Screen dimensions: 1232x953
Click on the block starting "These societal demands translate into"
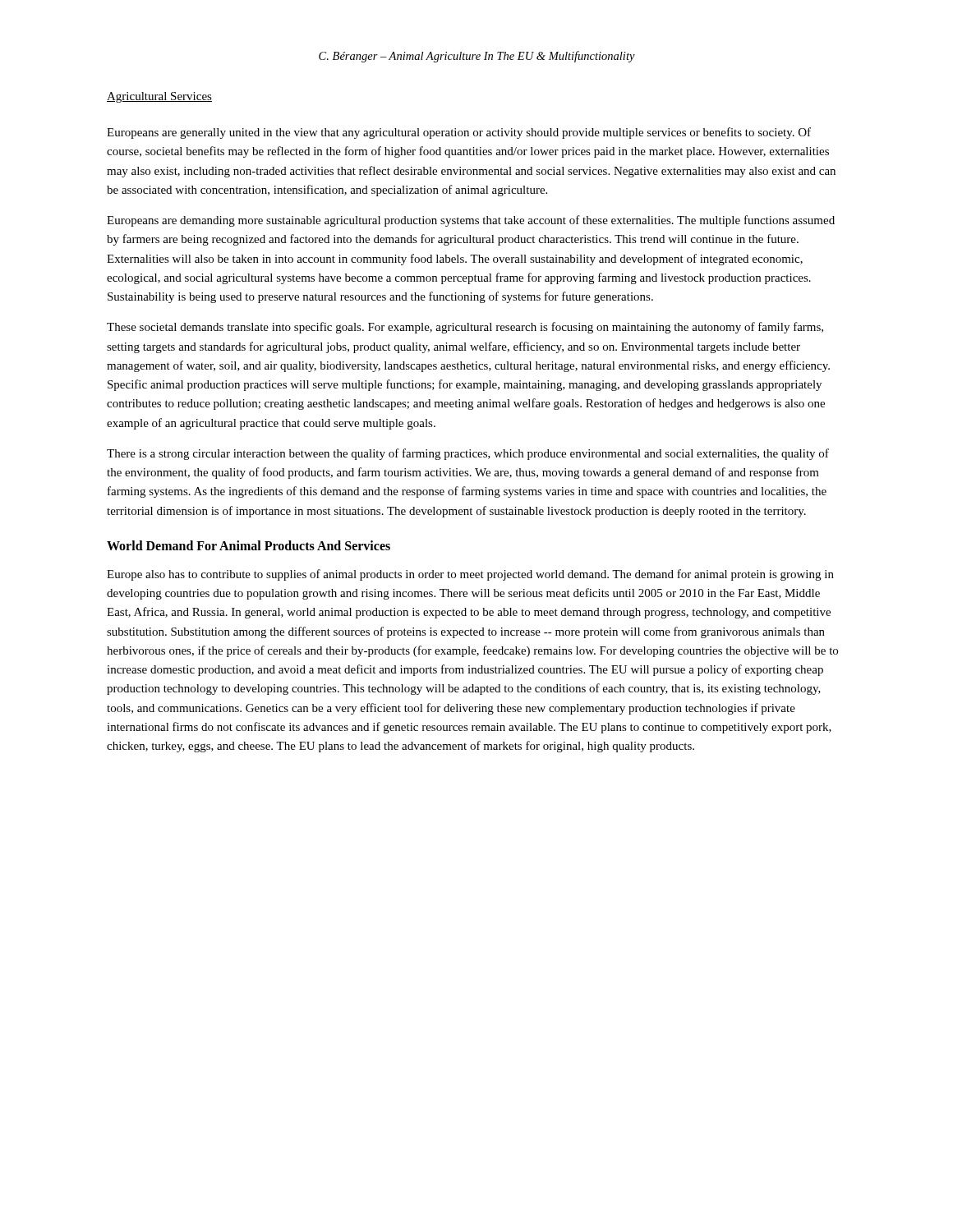tap(476, 375)
